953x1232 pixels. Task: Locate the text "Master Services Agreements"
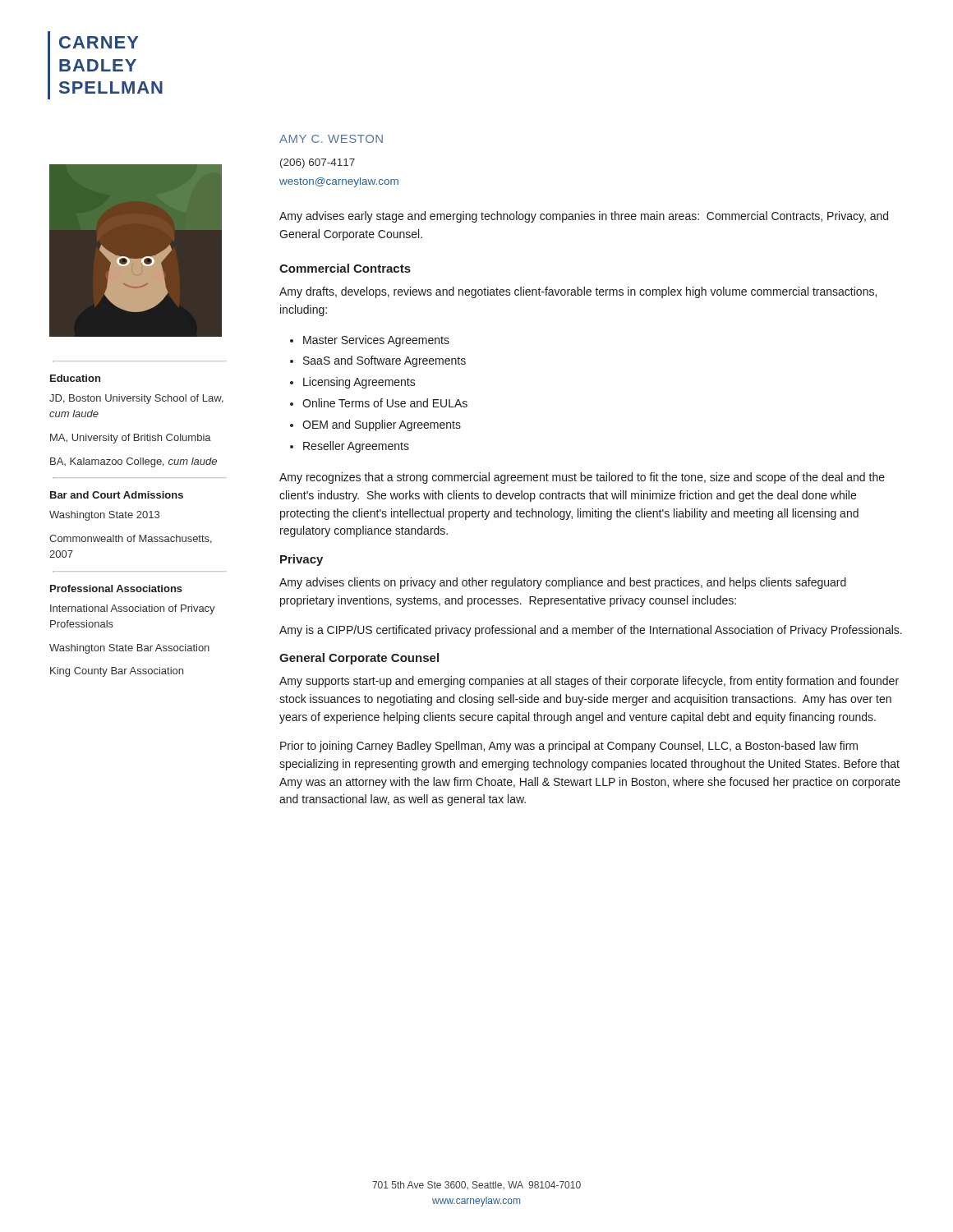376,340
